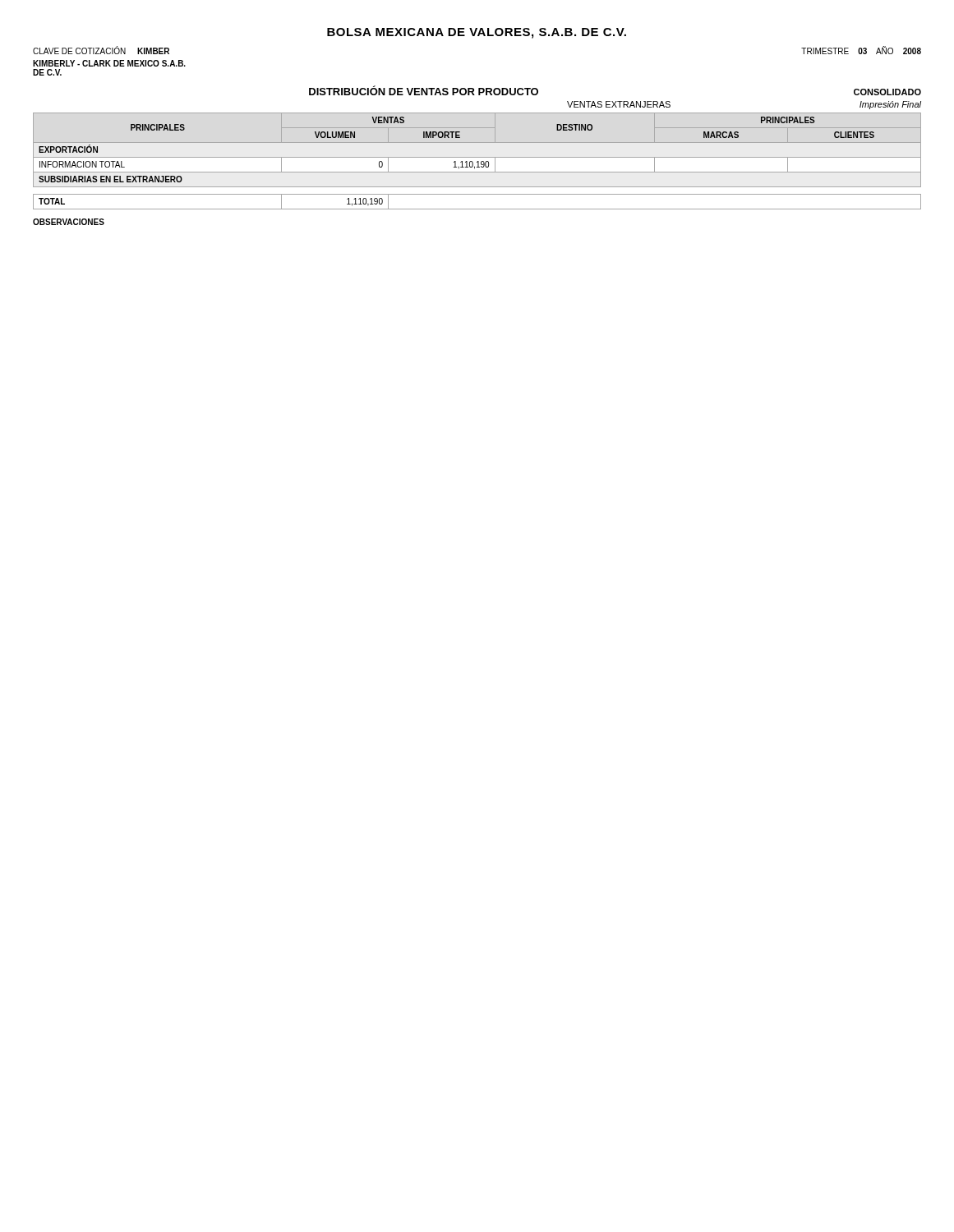Viewport: 954px width, 1232px height.
Task: Click the title that begins "BOLSA MEXICANA DE VALORES, S.A.B."
Action: (477, 32)
